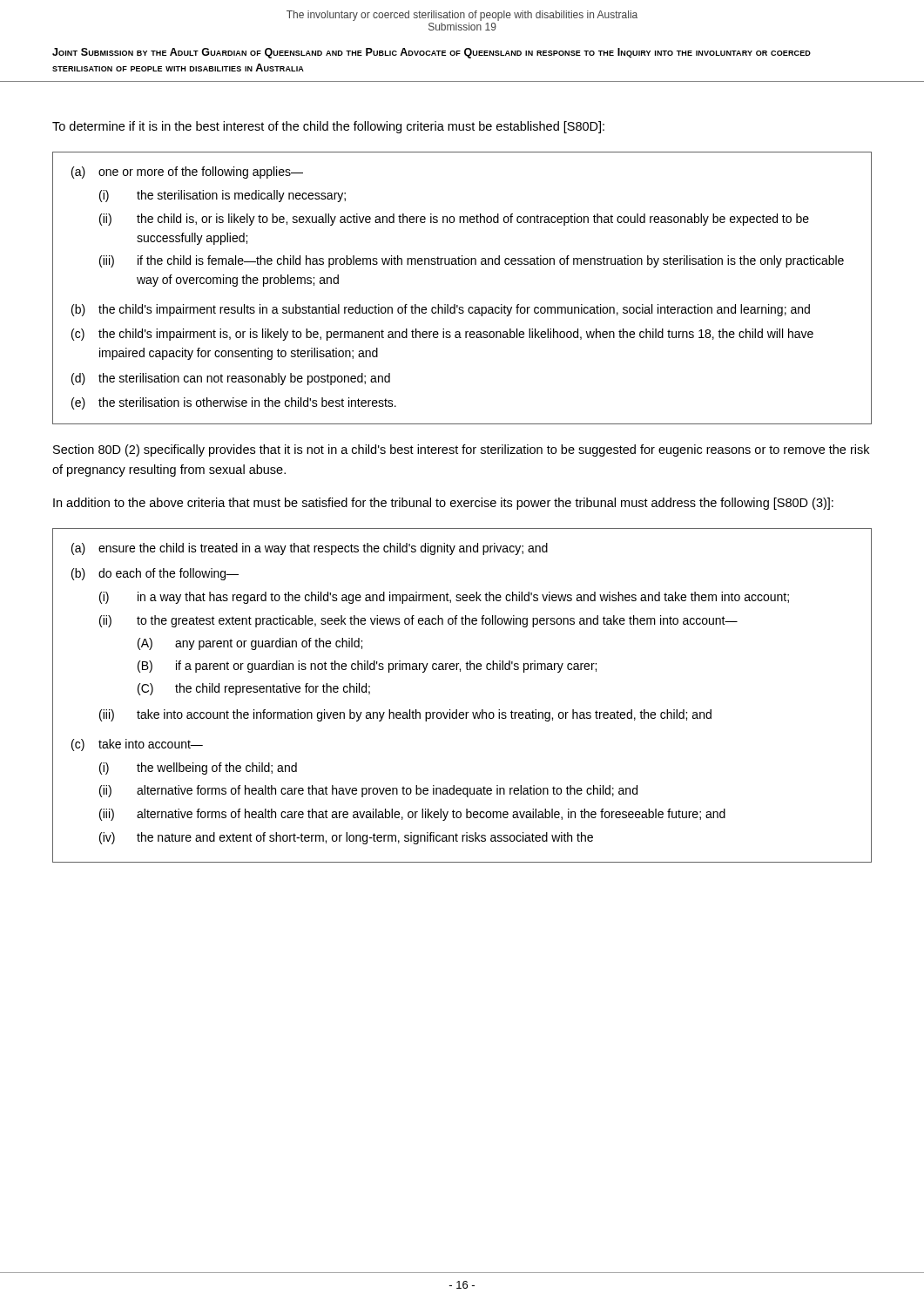Point to the block beginning "Section 80D (2)"
The width and height of the screenshot is (924, 1307).
point(461,459)
